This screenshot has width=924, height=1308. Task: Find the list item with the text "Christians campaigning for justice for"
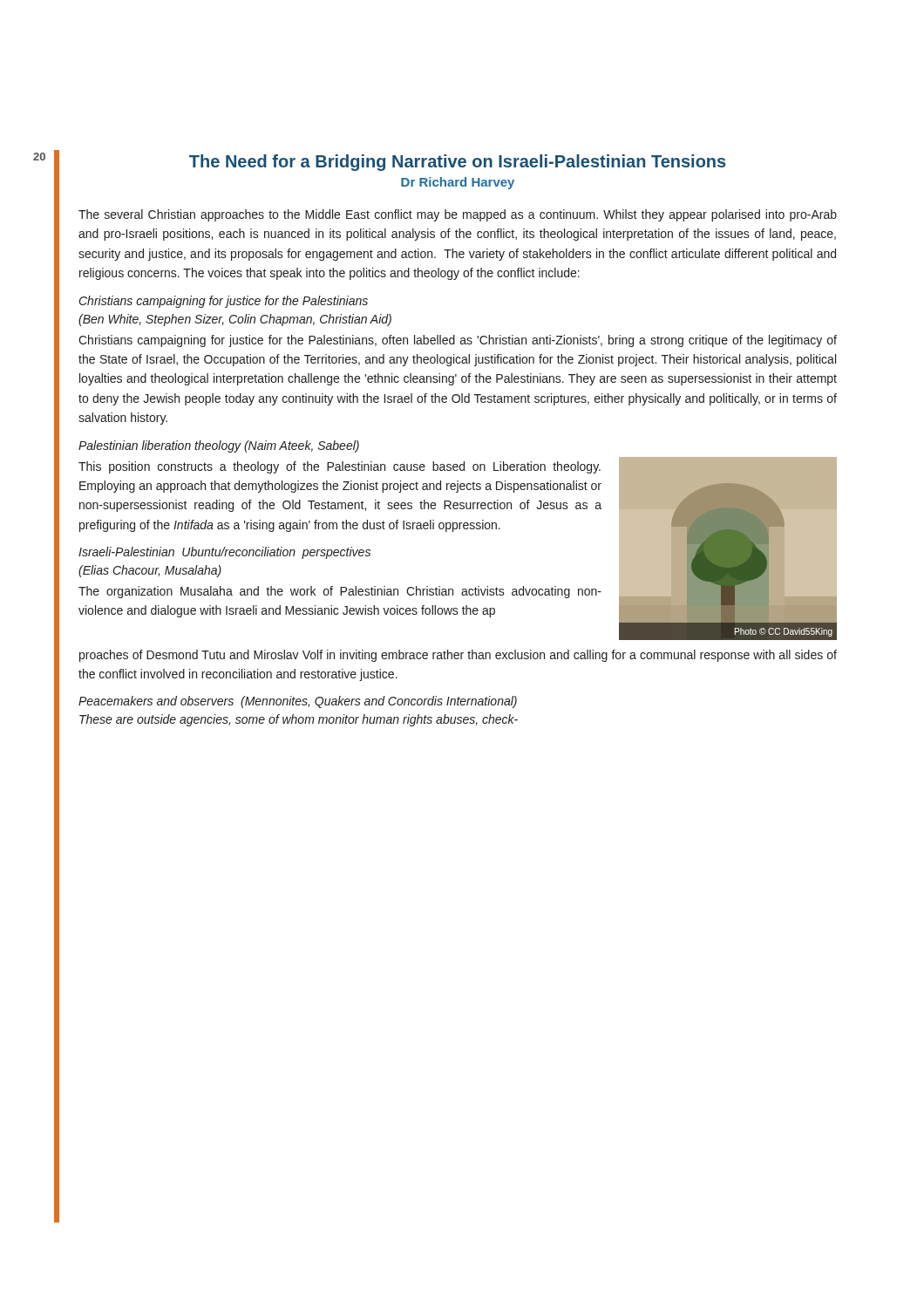click(235, 310)
